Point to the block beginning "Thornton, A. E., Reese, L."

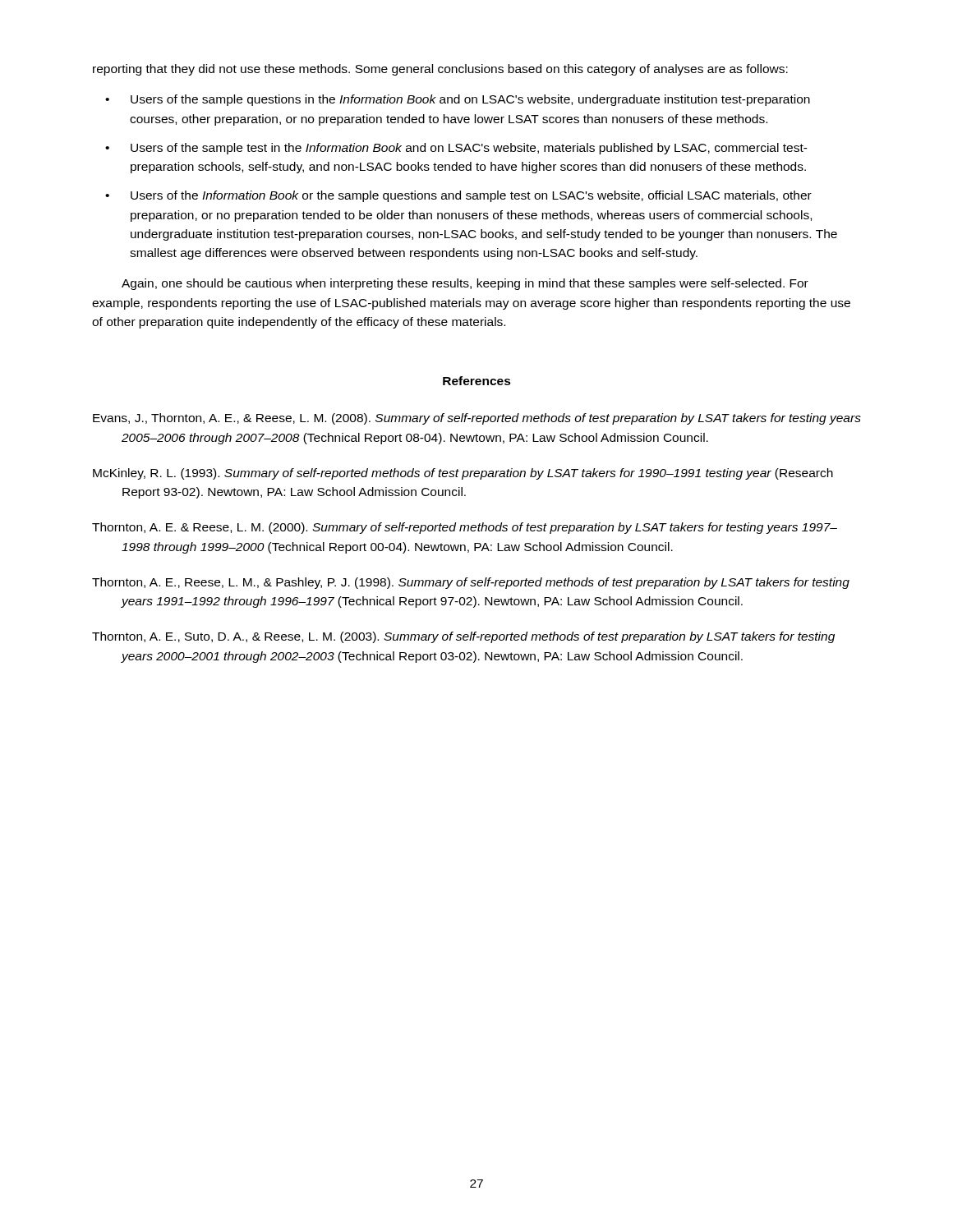pos(476,591)
